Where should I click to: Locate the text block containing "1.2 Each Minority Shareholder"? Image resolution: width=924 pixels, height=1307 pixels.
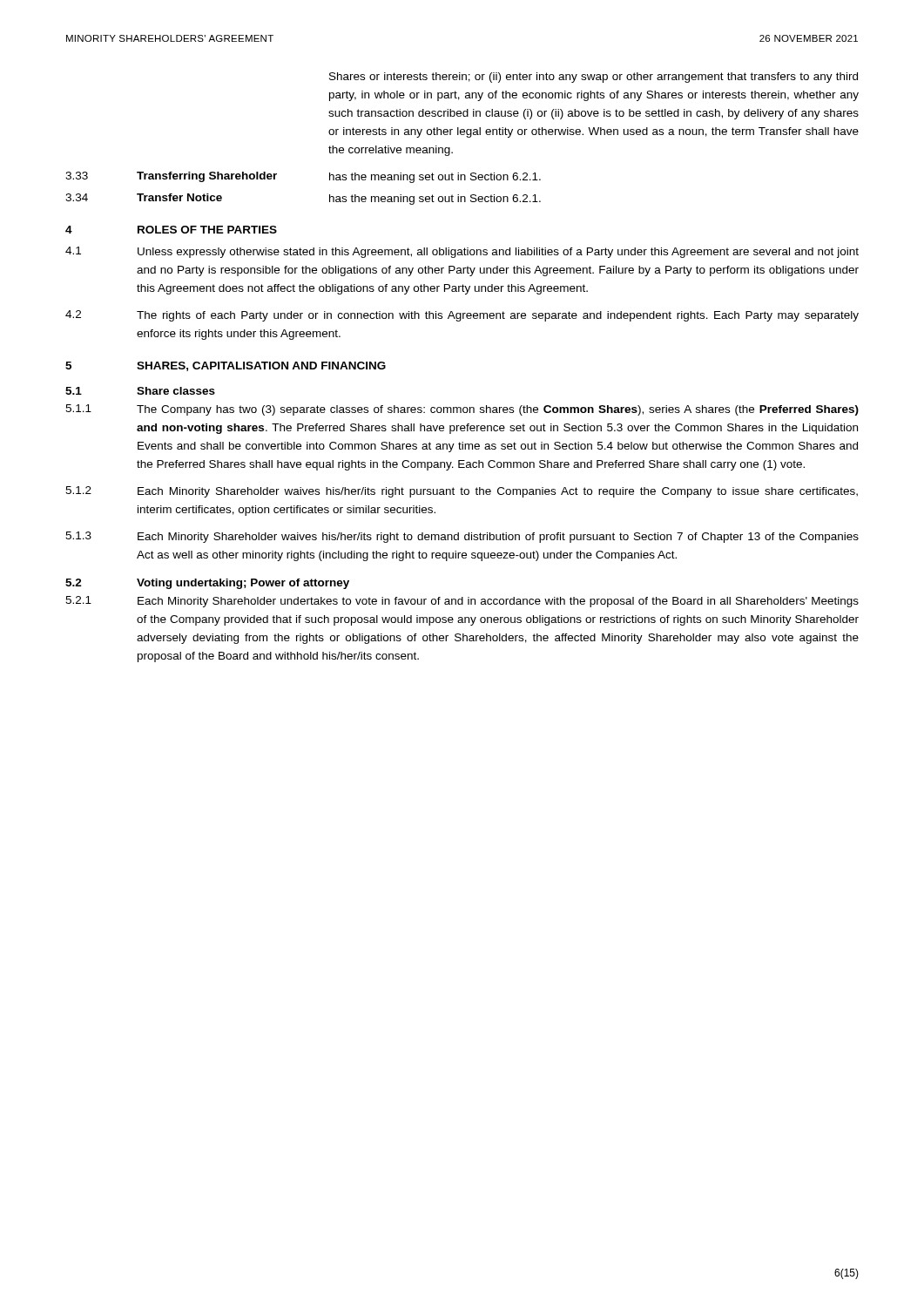pos(462,501)
